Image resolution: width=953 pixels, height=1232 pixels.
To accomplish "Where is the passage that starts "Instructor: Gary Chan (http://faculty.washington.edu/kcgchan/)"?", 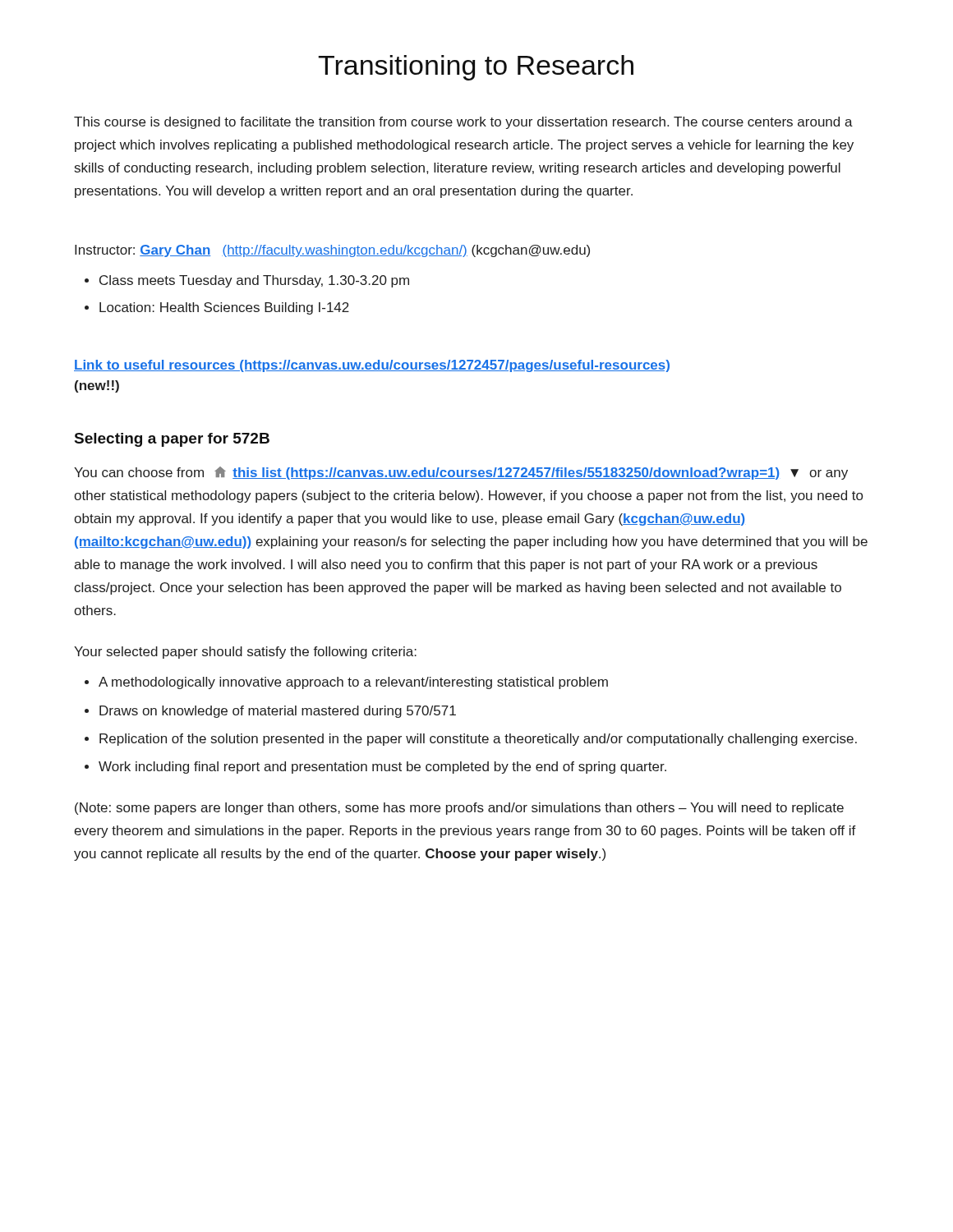I will (x=476, y=251).
